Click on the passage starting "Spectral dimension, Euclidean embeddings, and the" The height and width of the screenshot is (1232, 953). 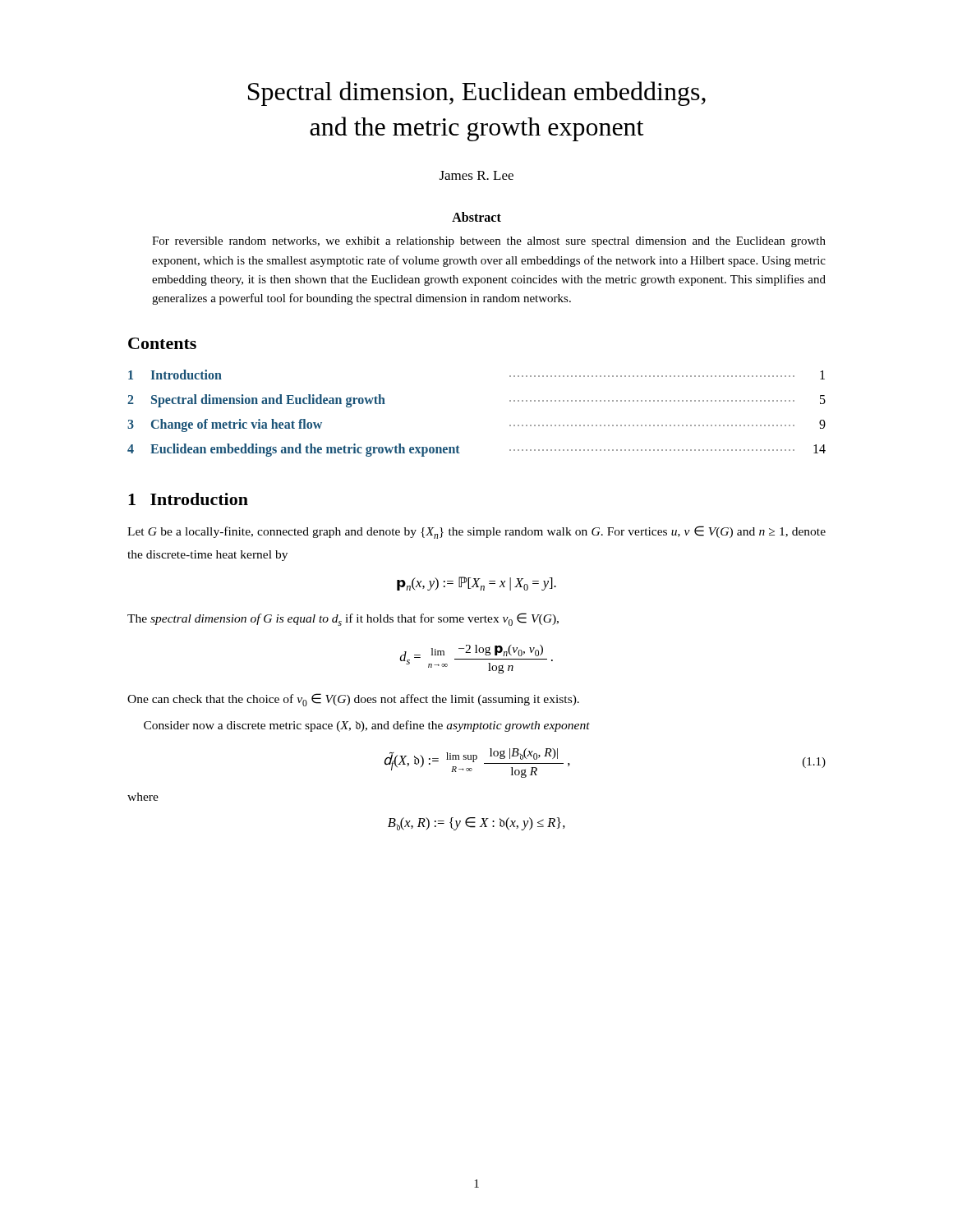476,109
